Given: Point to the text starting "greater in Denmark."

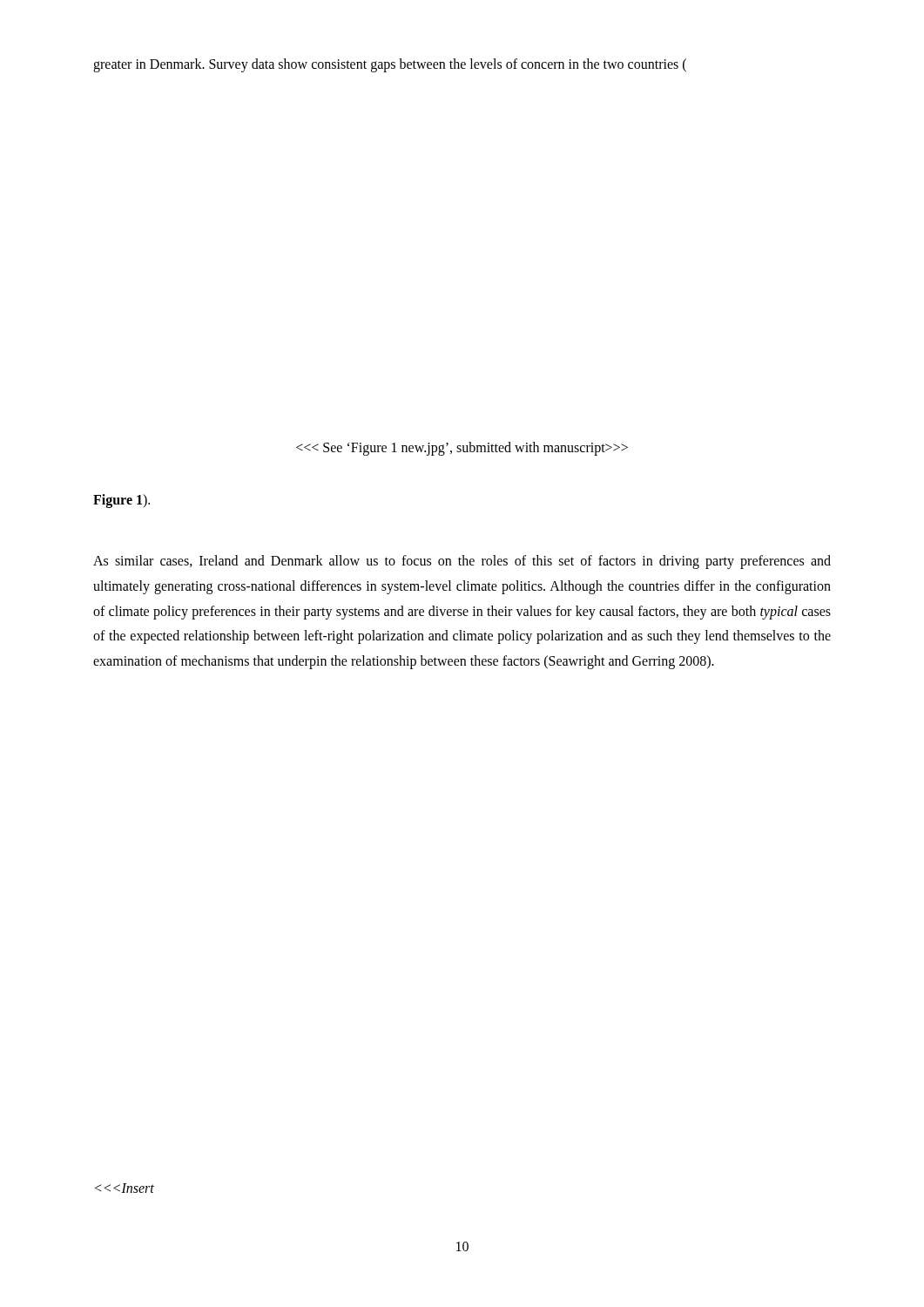Looking at the screenshot, I should click(462, 65).
